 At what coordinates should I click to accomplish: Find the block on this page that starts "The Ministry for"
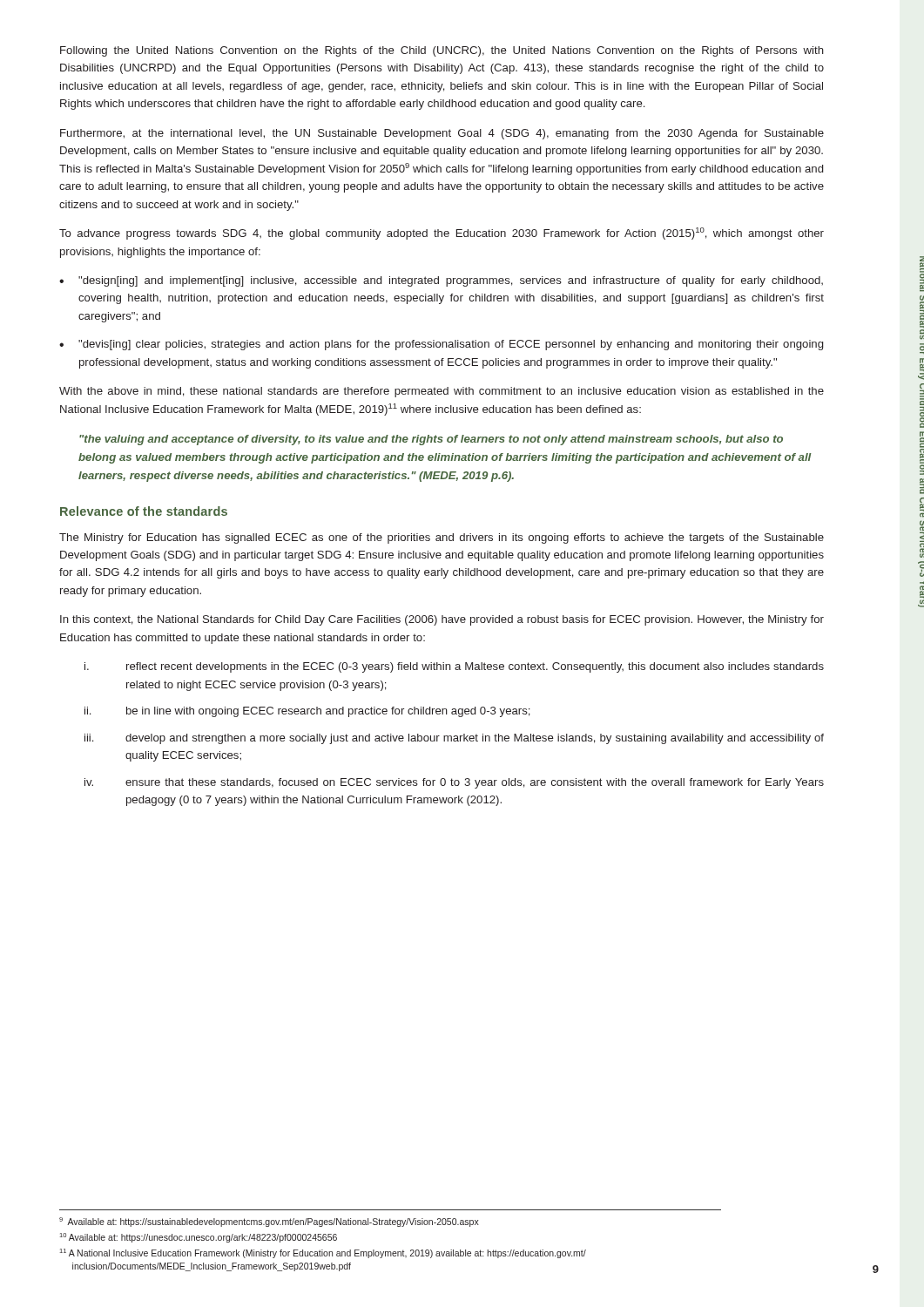(442, 564)
